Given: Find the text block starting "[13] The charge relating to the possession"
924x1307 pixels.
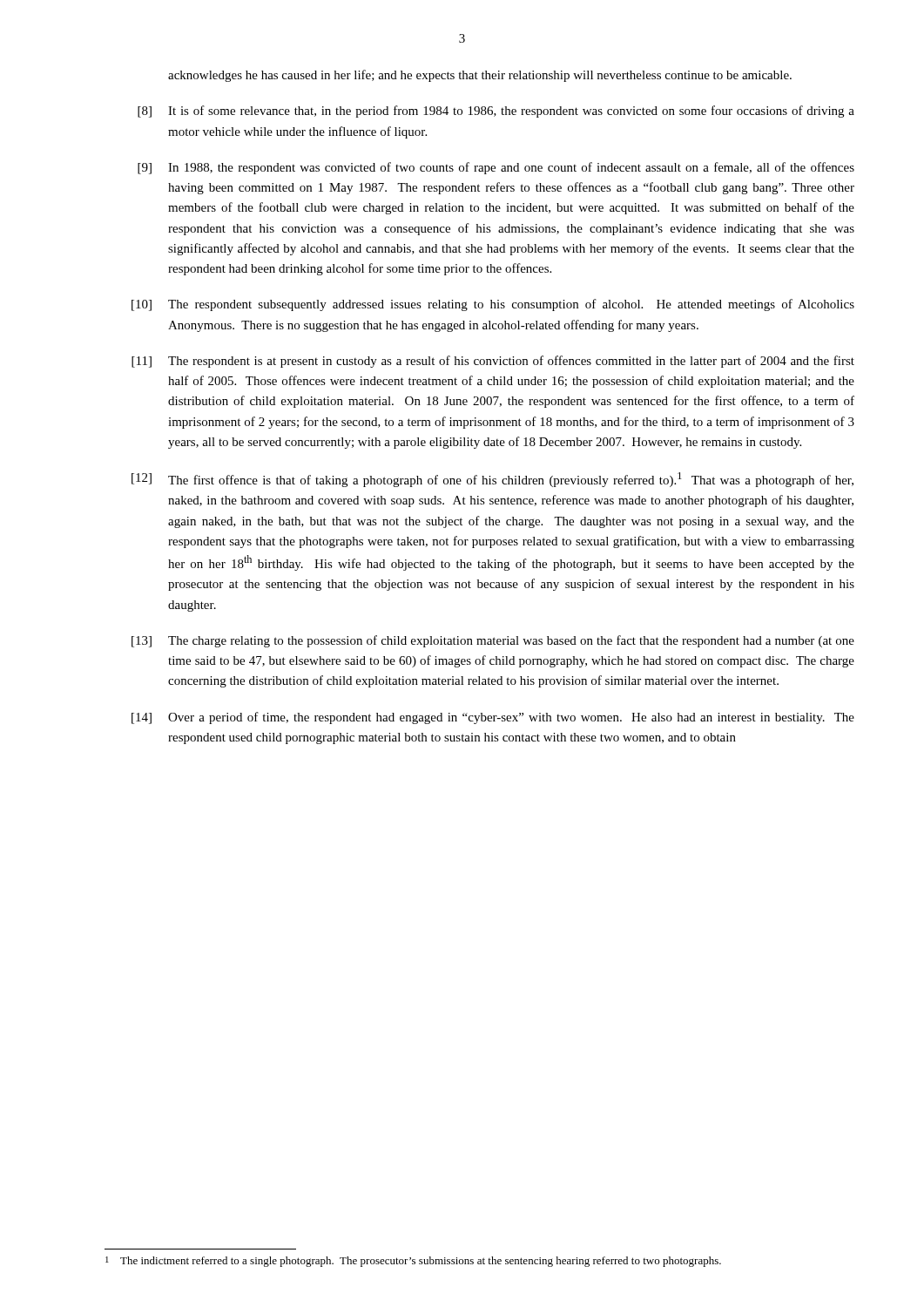Looking at the screenshot, I should coord(479,661).
